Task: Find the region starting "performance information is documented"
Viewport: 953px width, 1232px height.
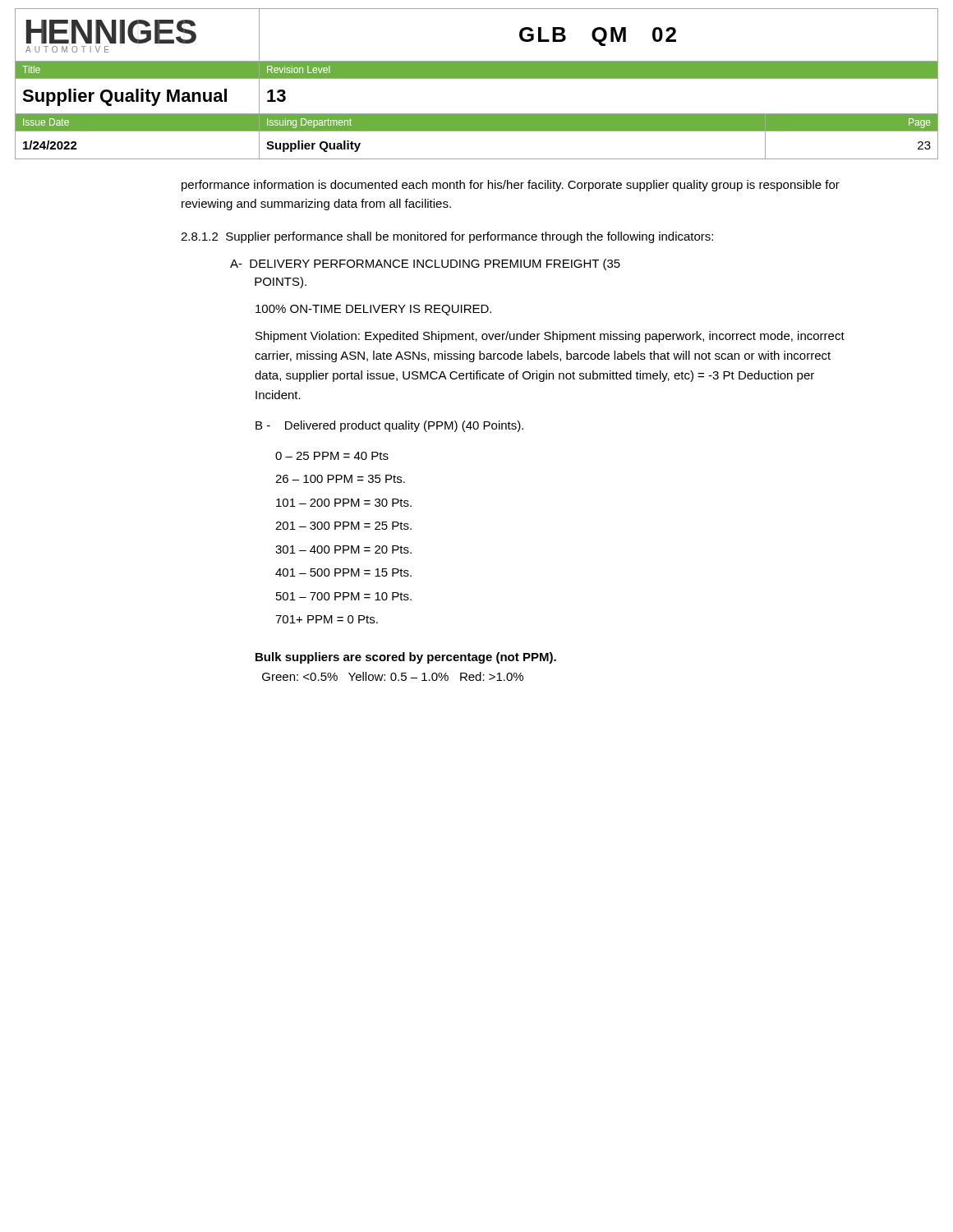Action: point(510,194)
